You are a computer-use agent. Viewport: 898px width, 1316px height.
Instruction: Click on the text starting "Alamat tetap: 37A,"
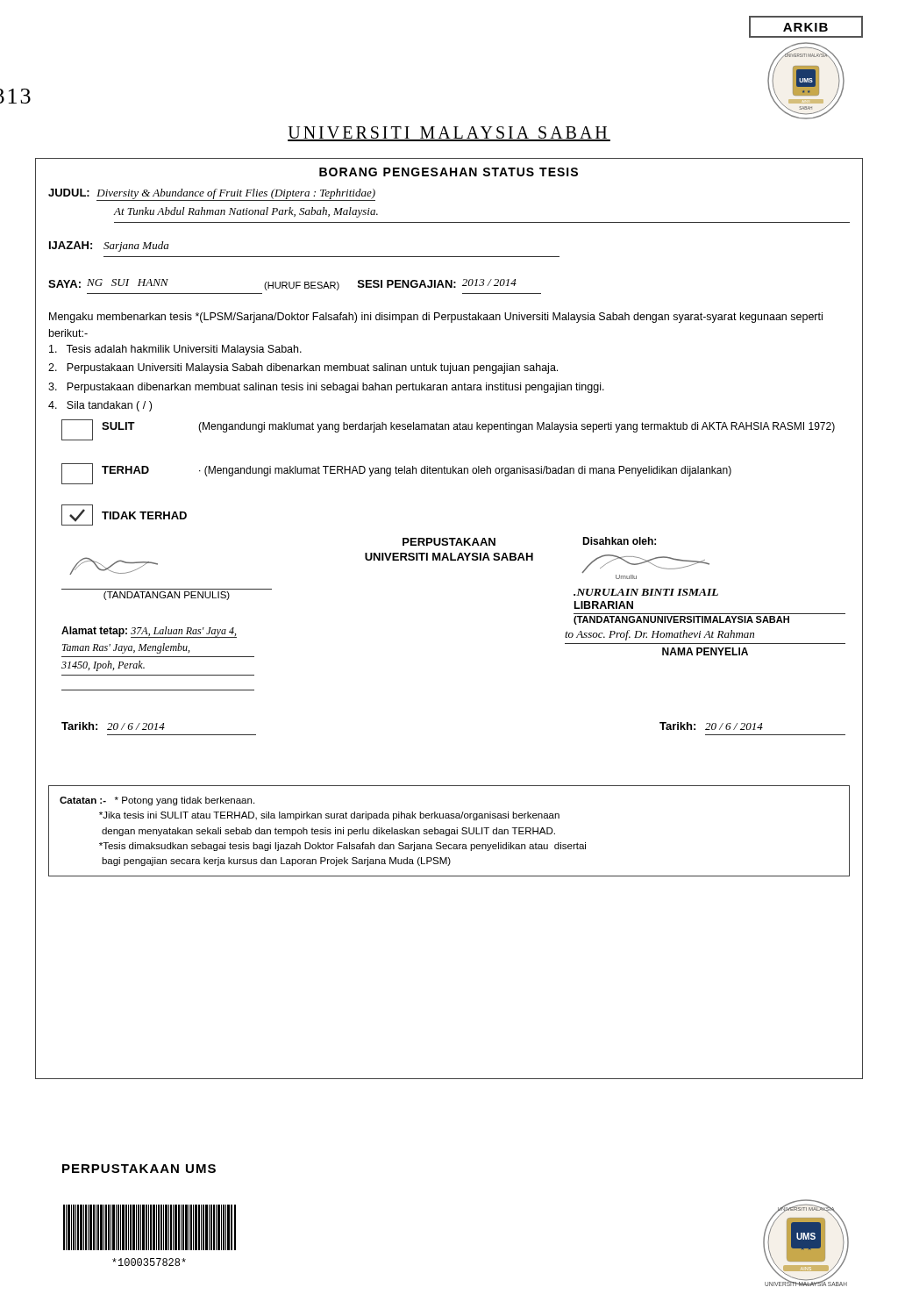[158, 657]
